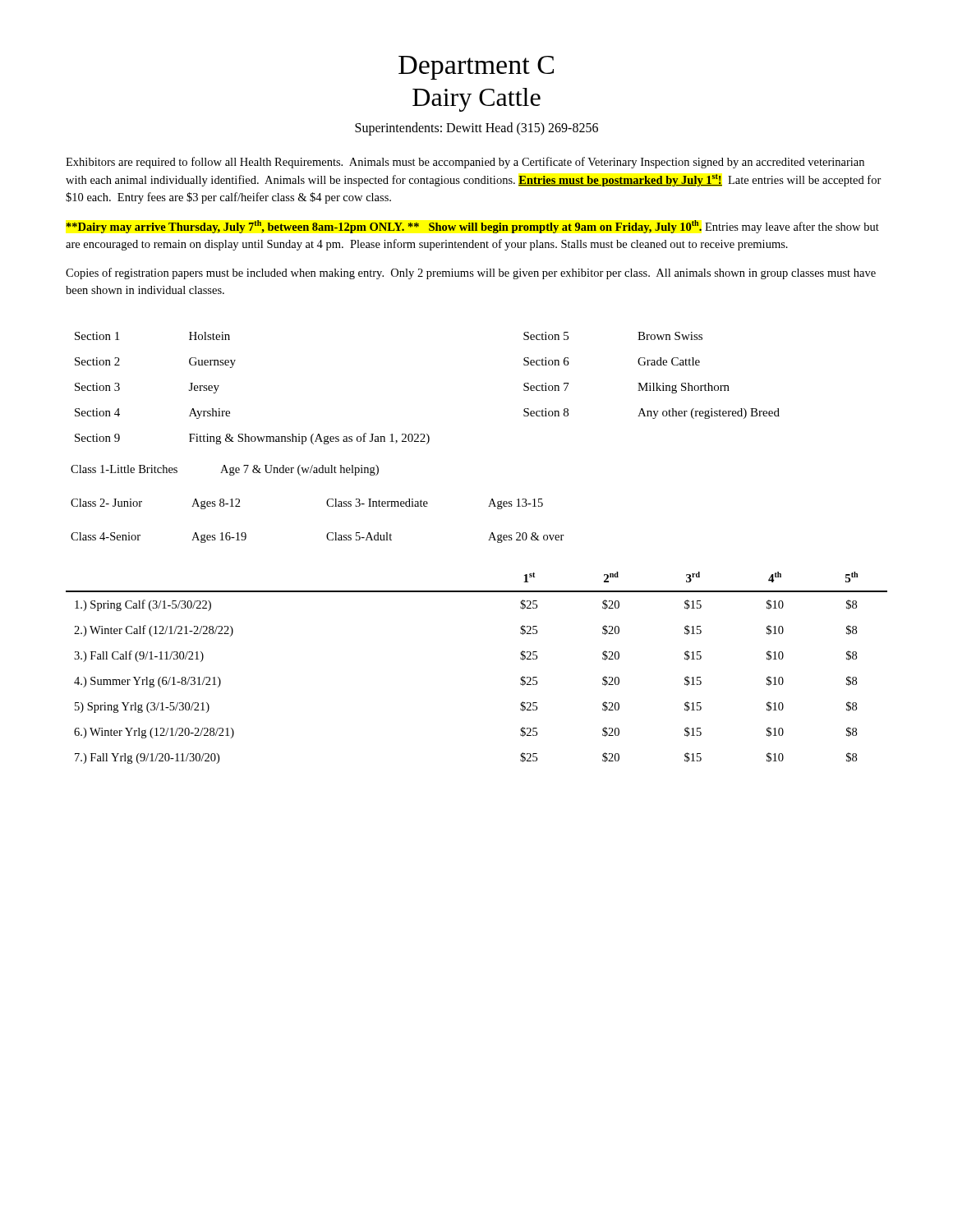Select the text block that says "Copies of registration papers must be included when"

471,281
